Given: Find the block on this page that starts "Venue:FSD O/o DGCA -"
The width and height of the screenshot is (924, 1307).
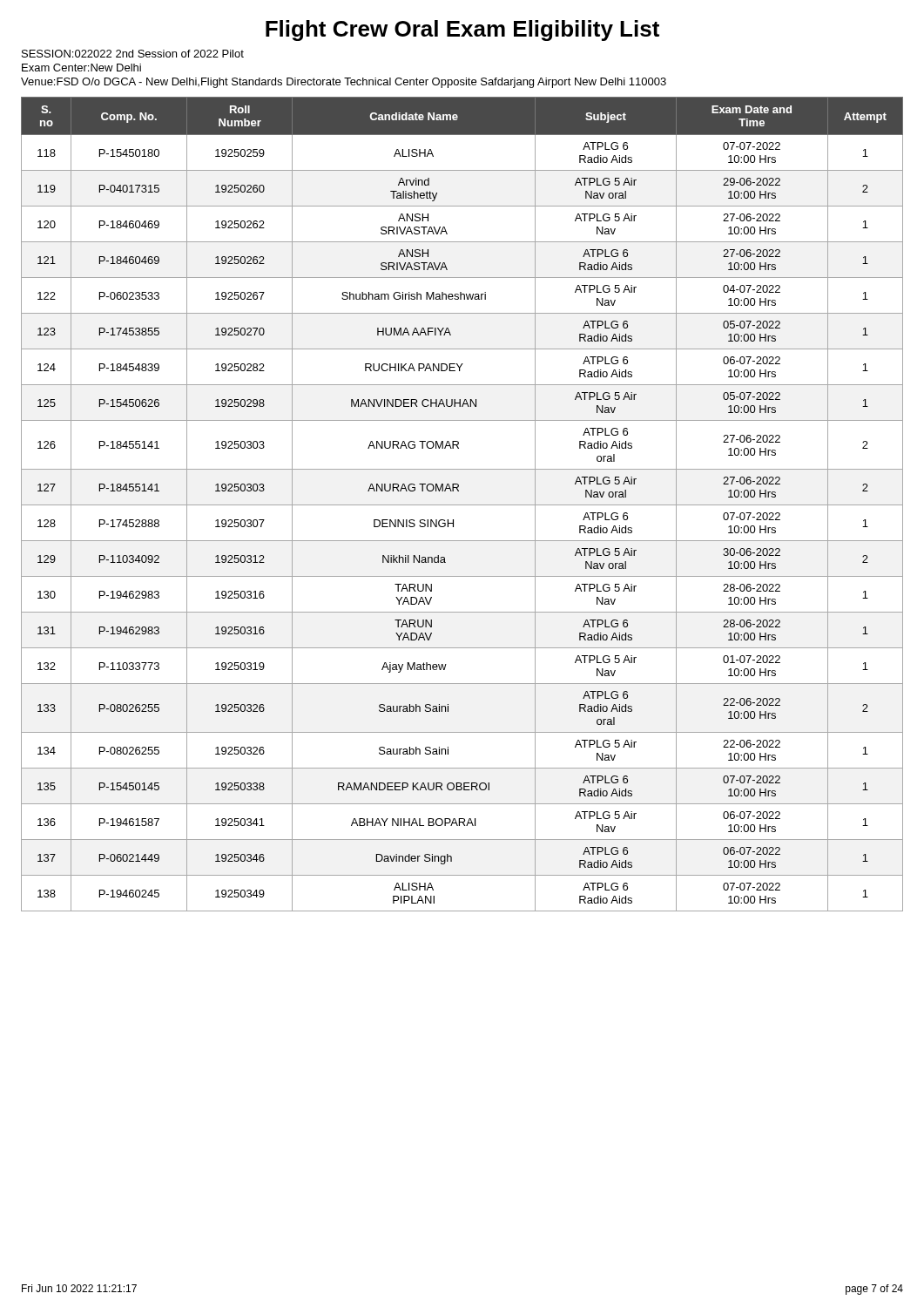Looking at the screenshot, I should pos(344,81).
